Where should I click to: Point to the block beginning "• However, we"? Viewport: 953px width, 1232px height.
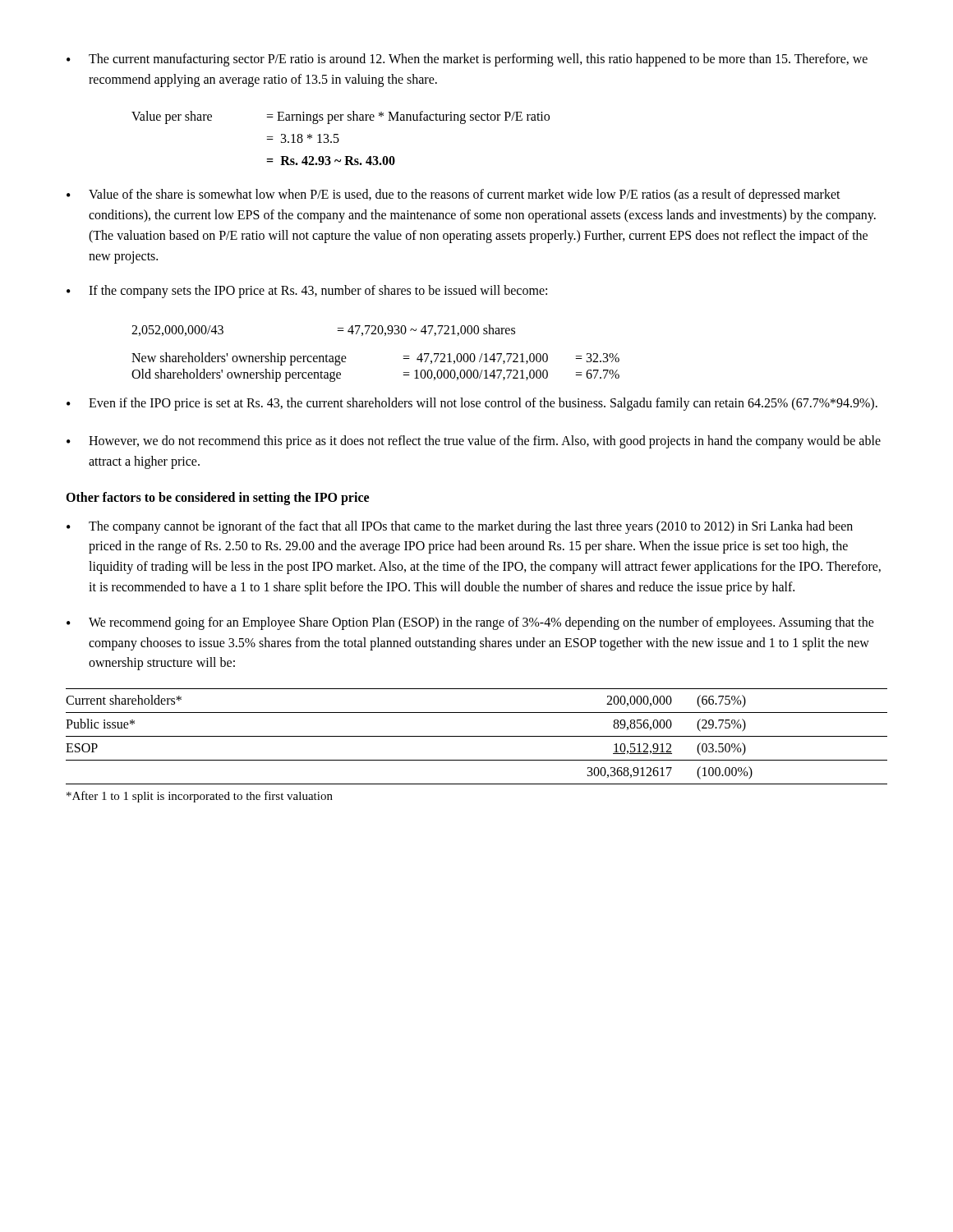(476, 451)
